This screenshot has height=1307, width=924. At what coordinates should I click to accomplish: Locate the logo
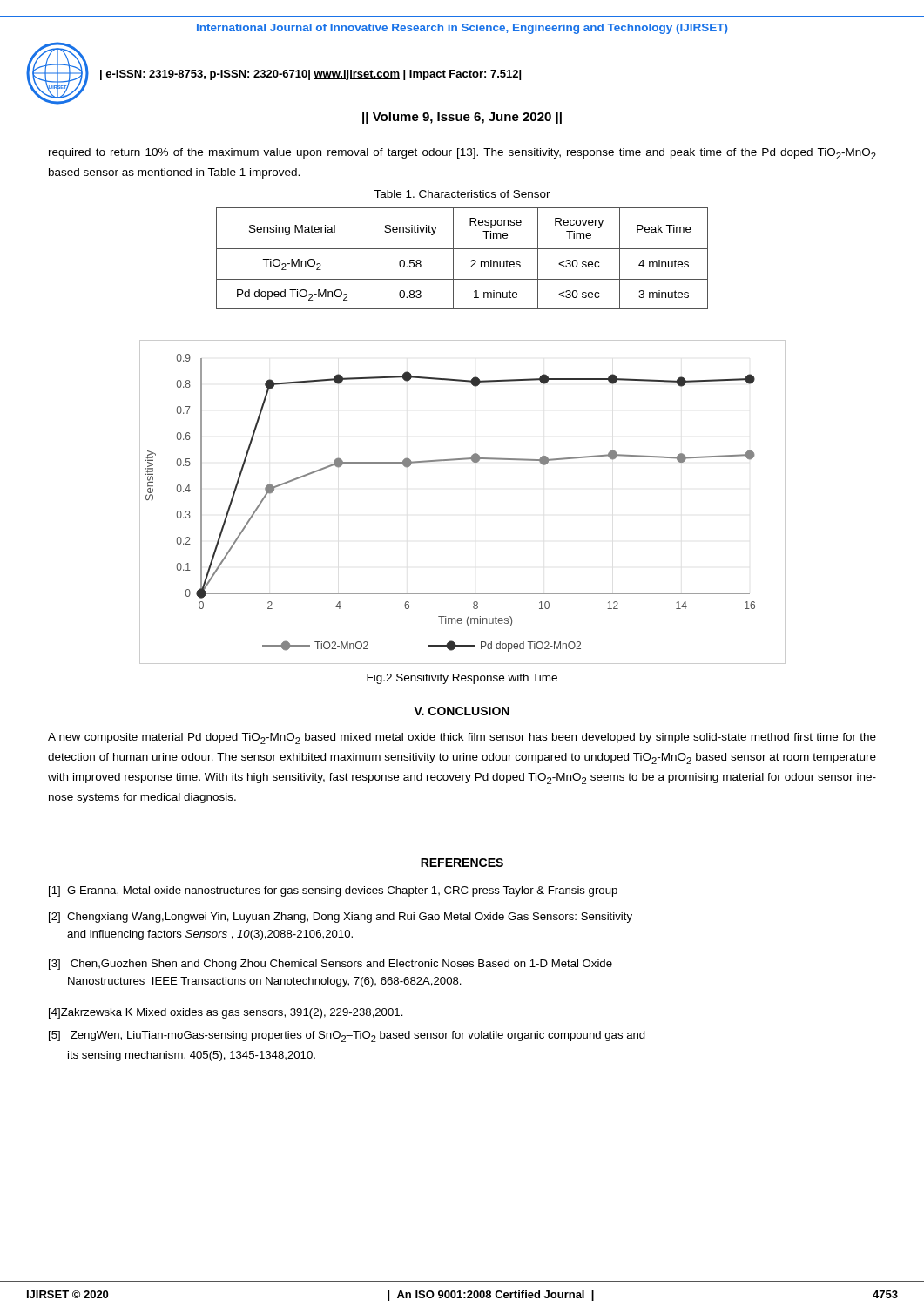(x=57, y=73)
